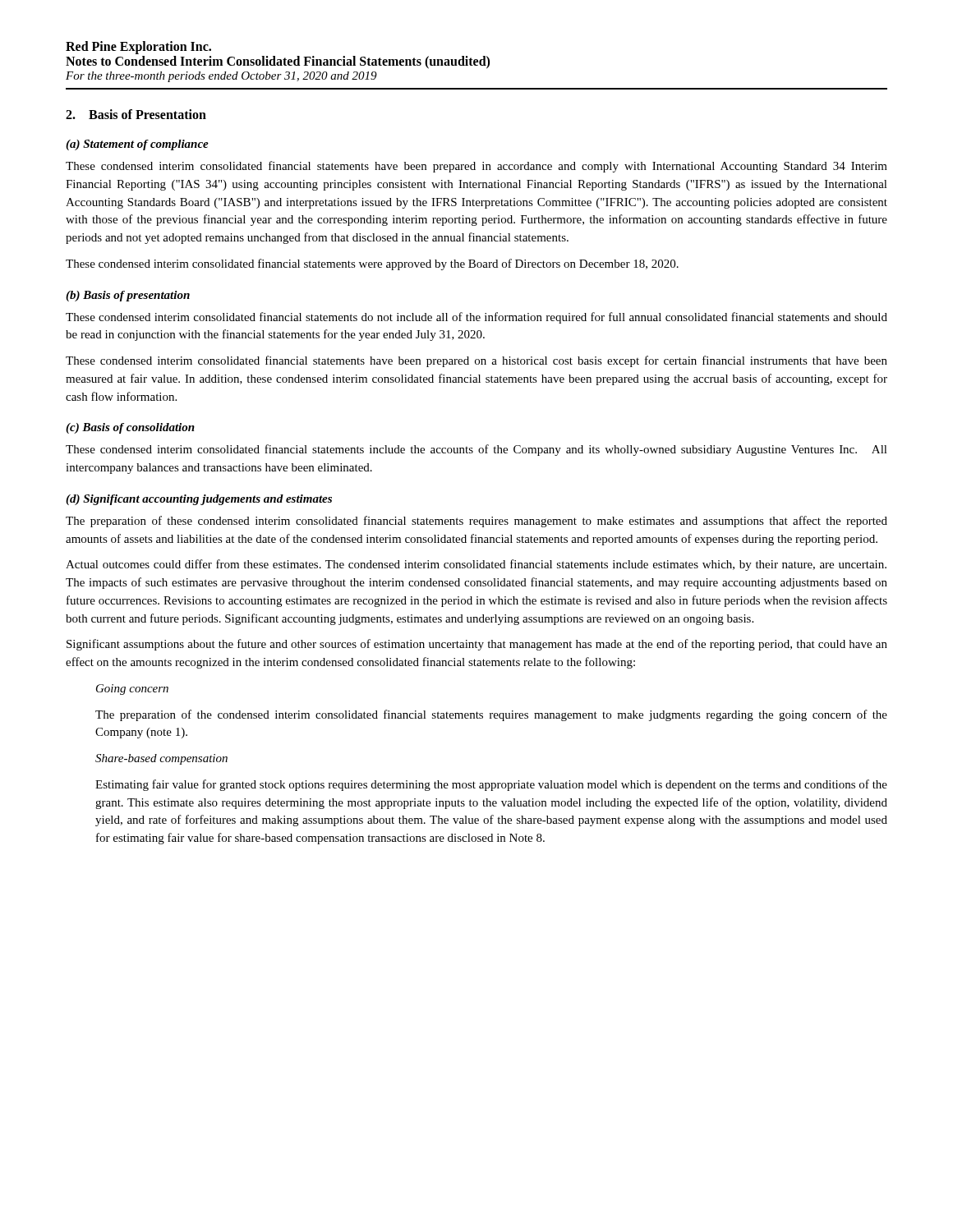Select the block starting "Significant assumptions about the future and other"
Image resolution: width=953 pixels, height=1232 pixels.
pos(476,653)
